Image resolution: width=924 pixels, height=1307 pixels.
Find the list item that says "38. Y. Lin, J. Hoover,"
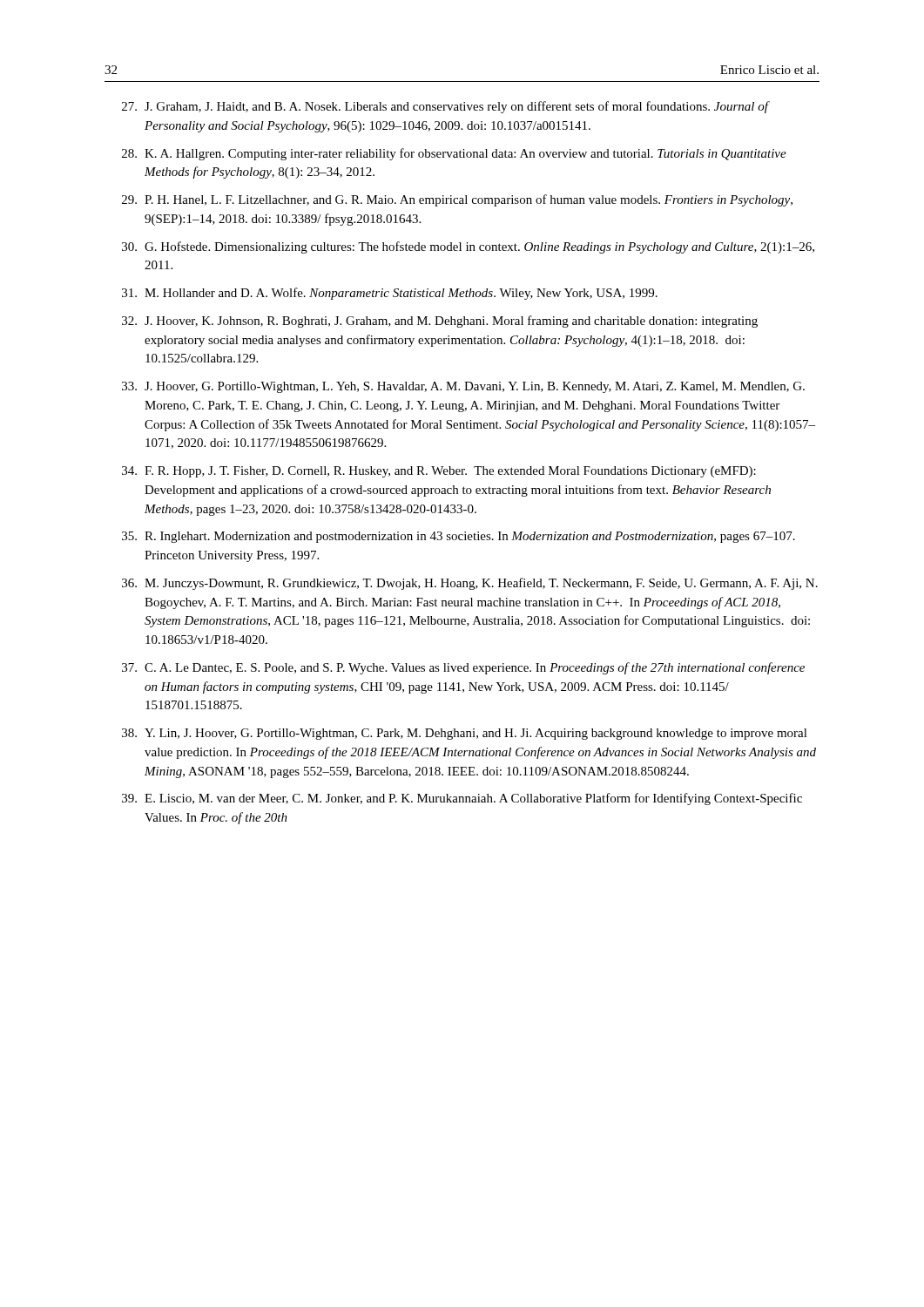[x=462, y=753]
